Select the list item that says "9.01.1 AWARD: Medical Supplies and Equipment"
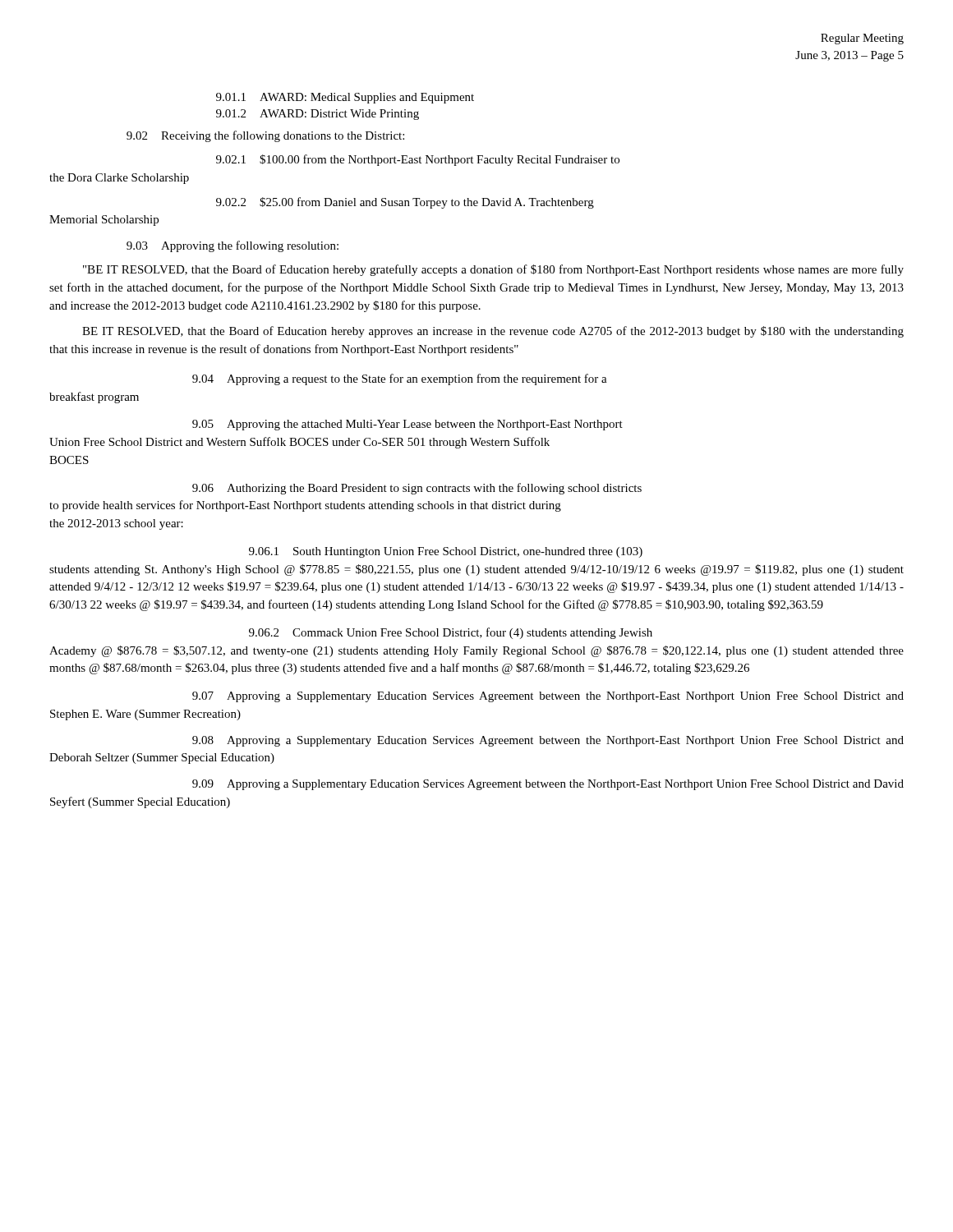The image size is (953, 1232). (x=262, y=97)
